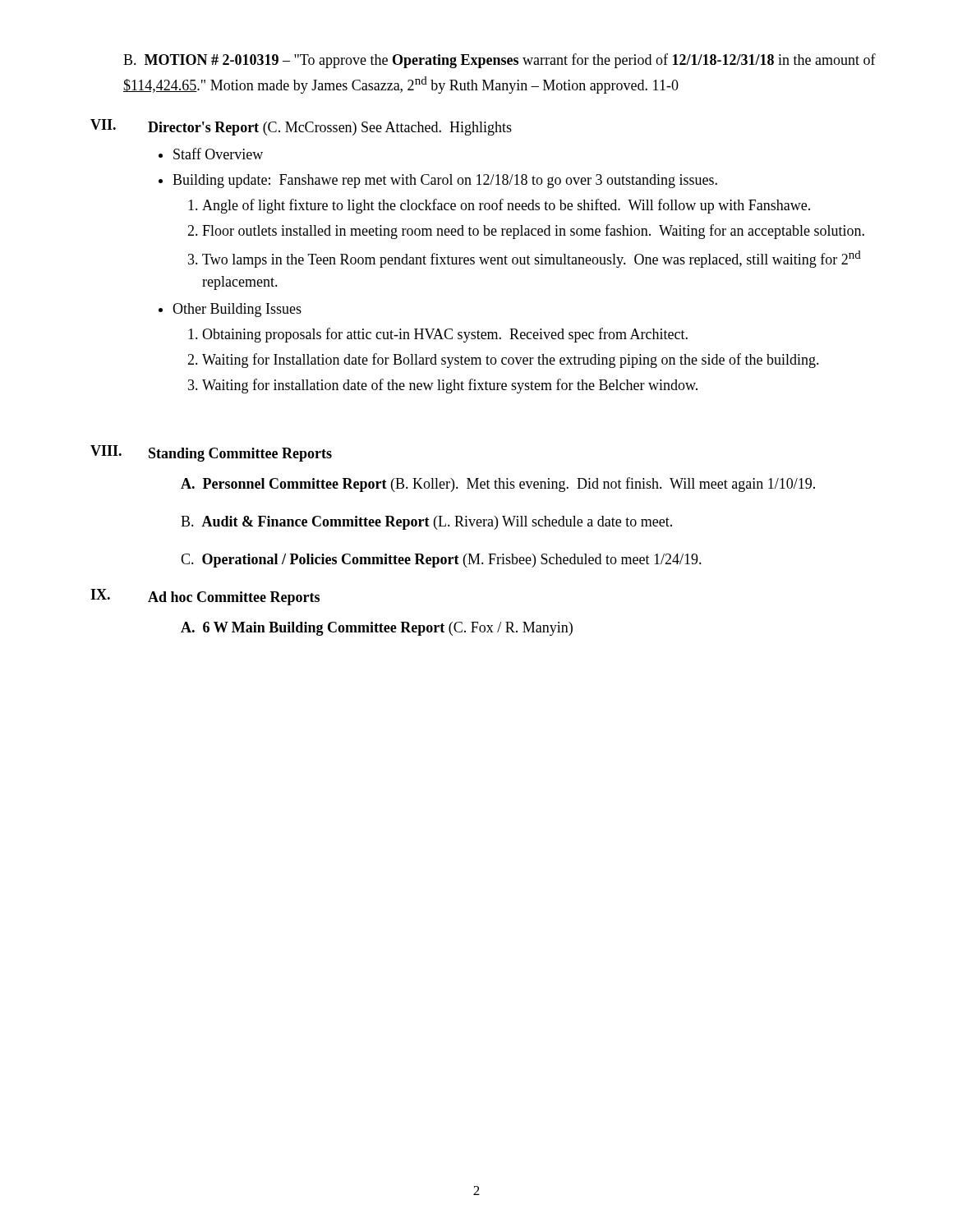Find the section header that reads "Standing Committee Reports"
Viewport: 953px width, 1232px height.
[x=240, y=453]
